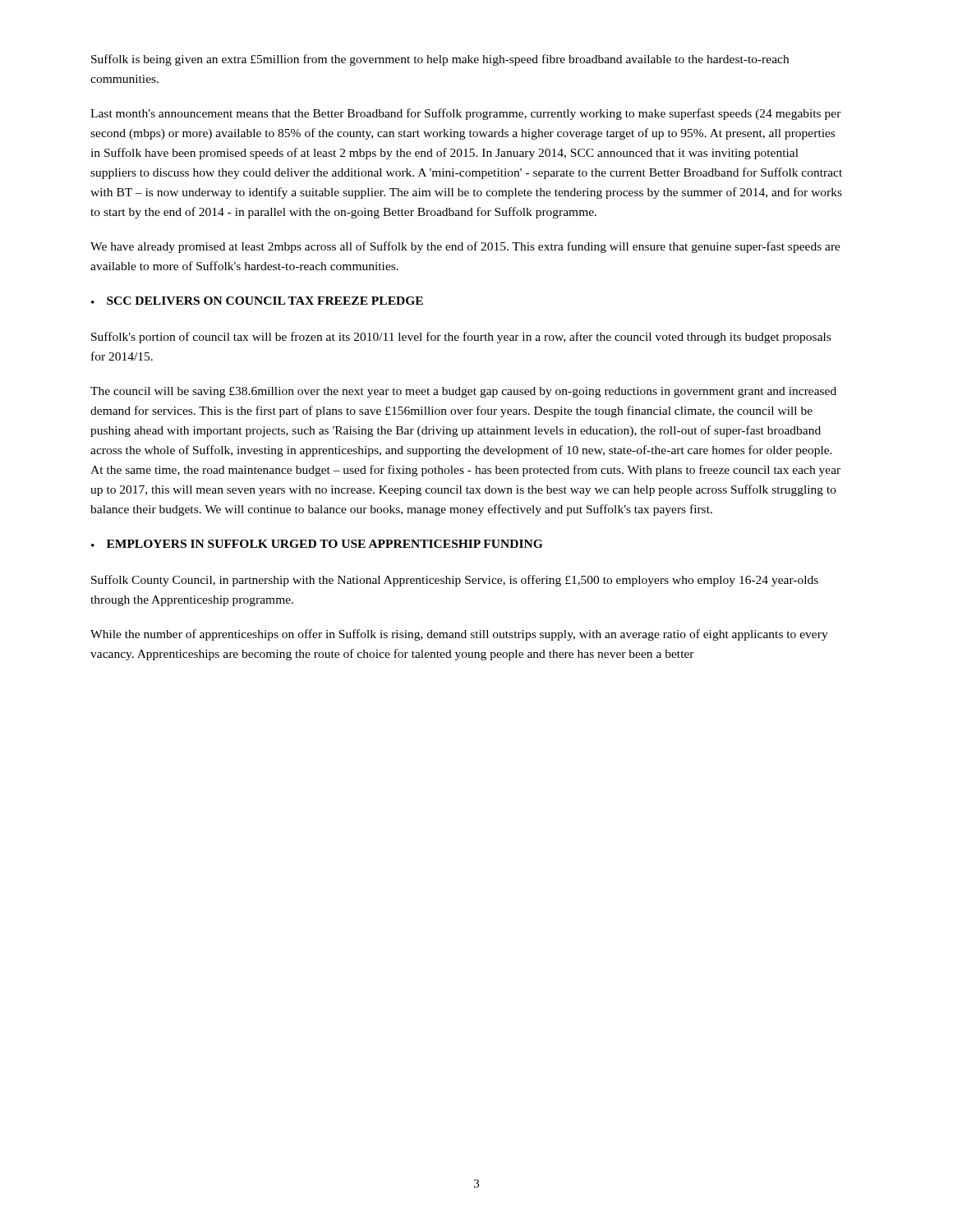Locate the block of text that opens with "• EMPLOYERS IN SUFFOLK URGED TO USE"
Screen dimensions: 1232x953
[x=468, y=545]
